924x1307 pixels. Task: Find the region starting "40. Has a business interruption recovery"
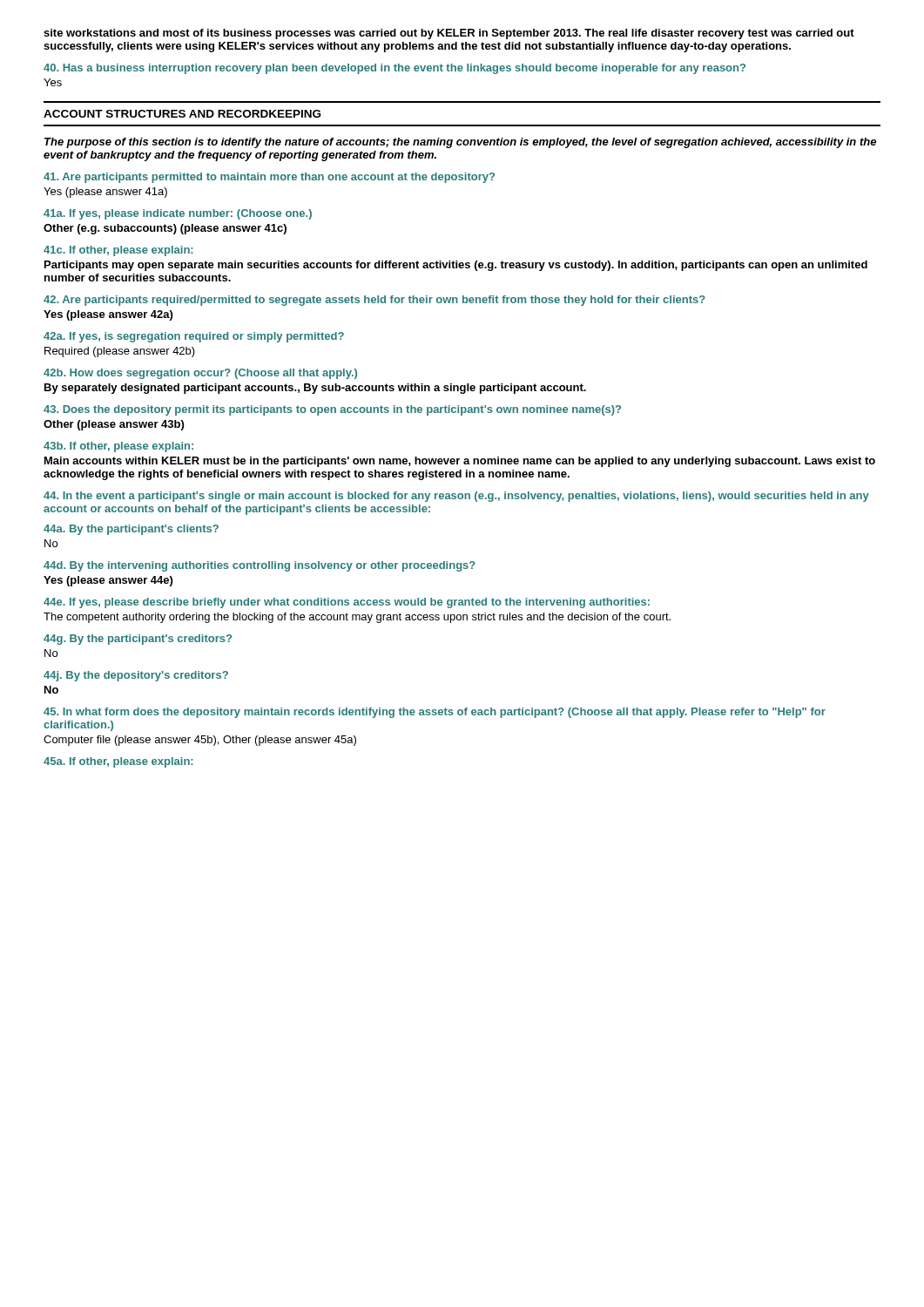point(395,68)
